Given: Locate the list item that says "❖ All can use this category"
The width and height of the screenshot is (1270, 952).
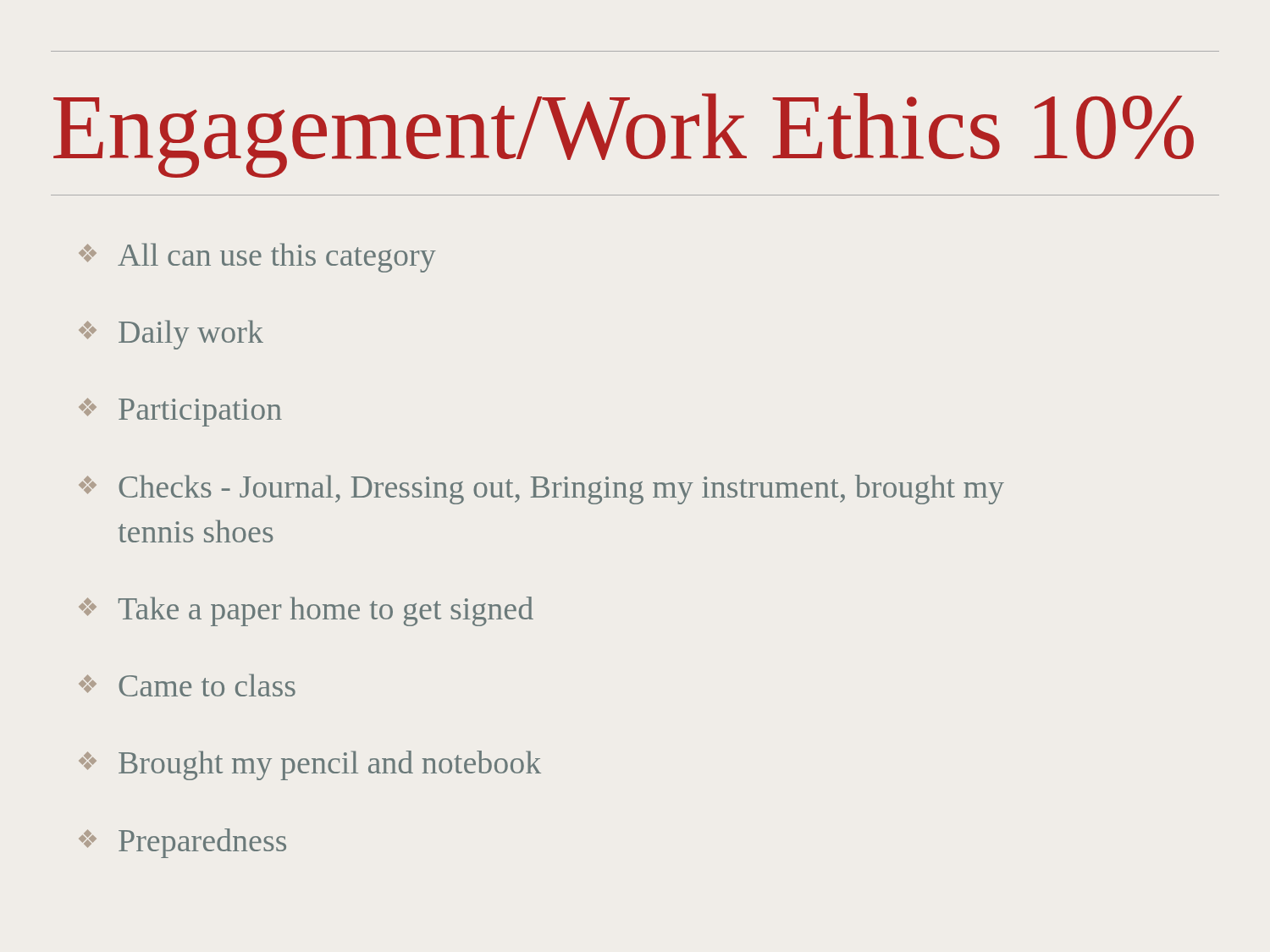Looking at the screenshot, I should (256, 255).
